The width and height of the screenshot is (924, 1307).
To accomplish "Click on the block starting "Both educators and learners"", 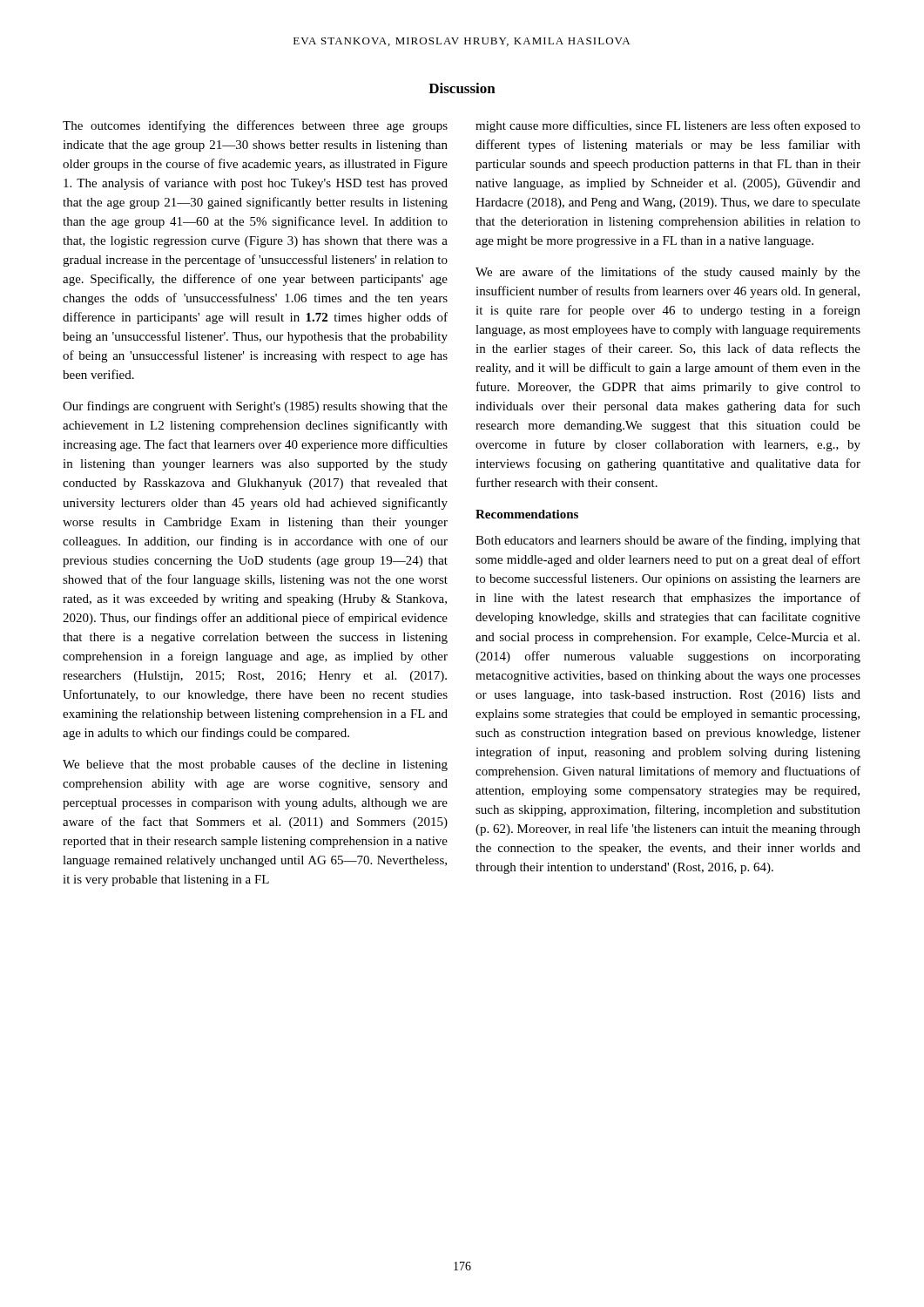I will (668, 704).
